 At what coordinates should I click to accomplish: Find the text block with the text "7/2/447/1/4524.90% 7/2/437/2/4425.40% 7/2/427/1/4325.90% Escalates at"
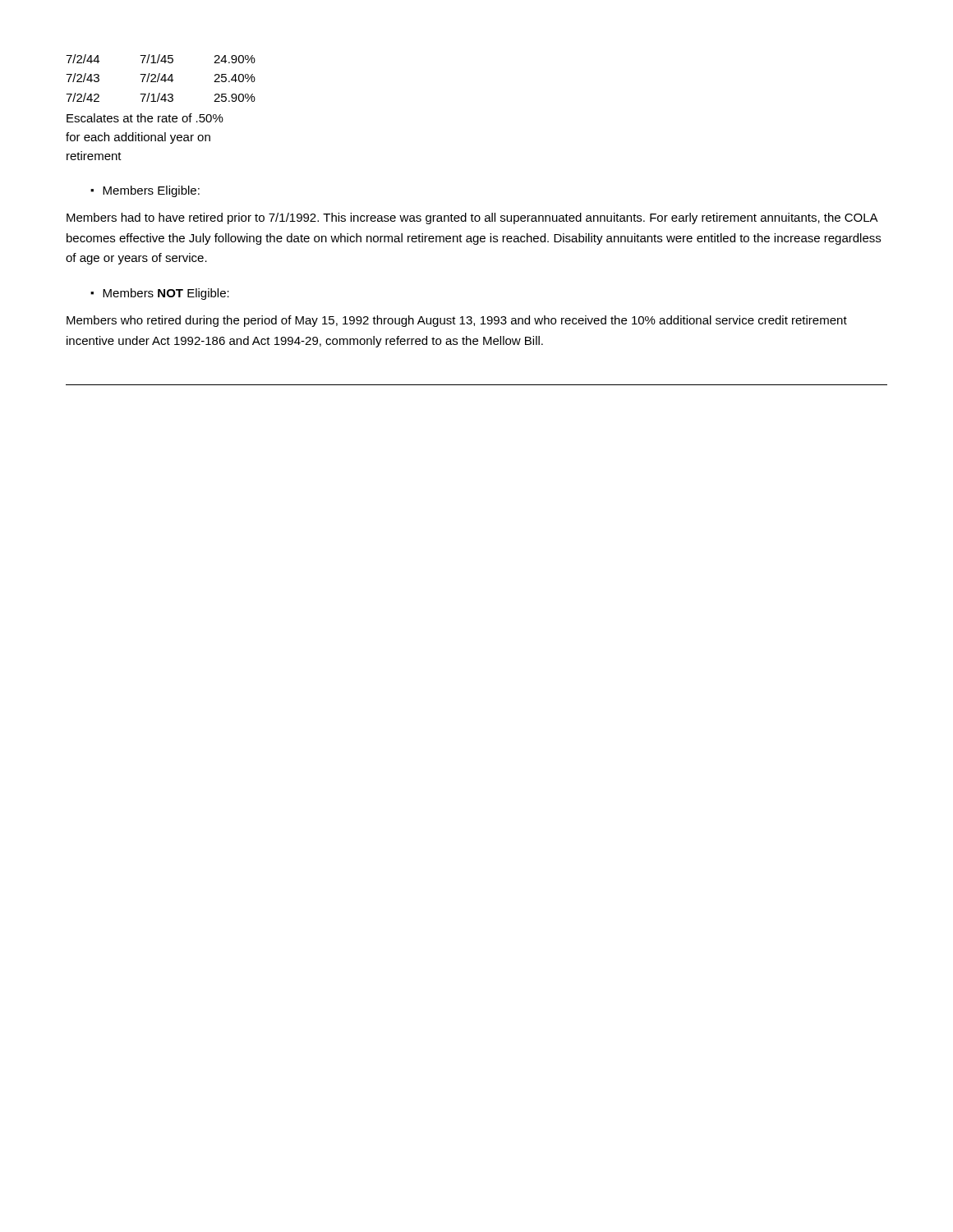point(161,59)
